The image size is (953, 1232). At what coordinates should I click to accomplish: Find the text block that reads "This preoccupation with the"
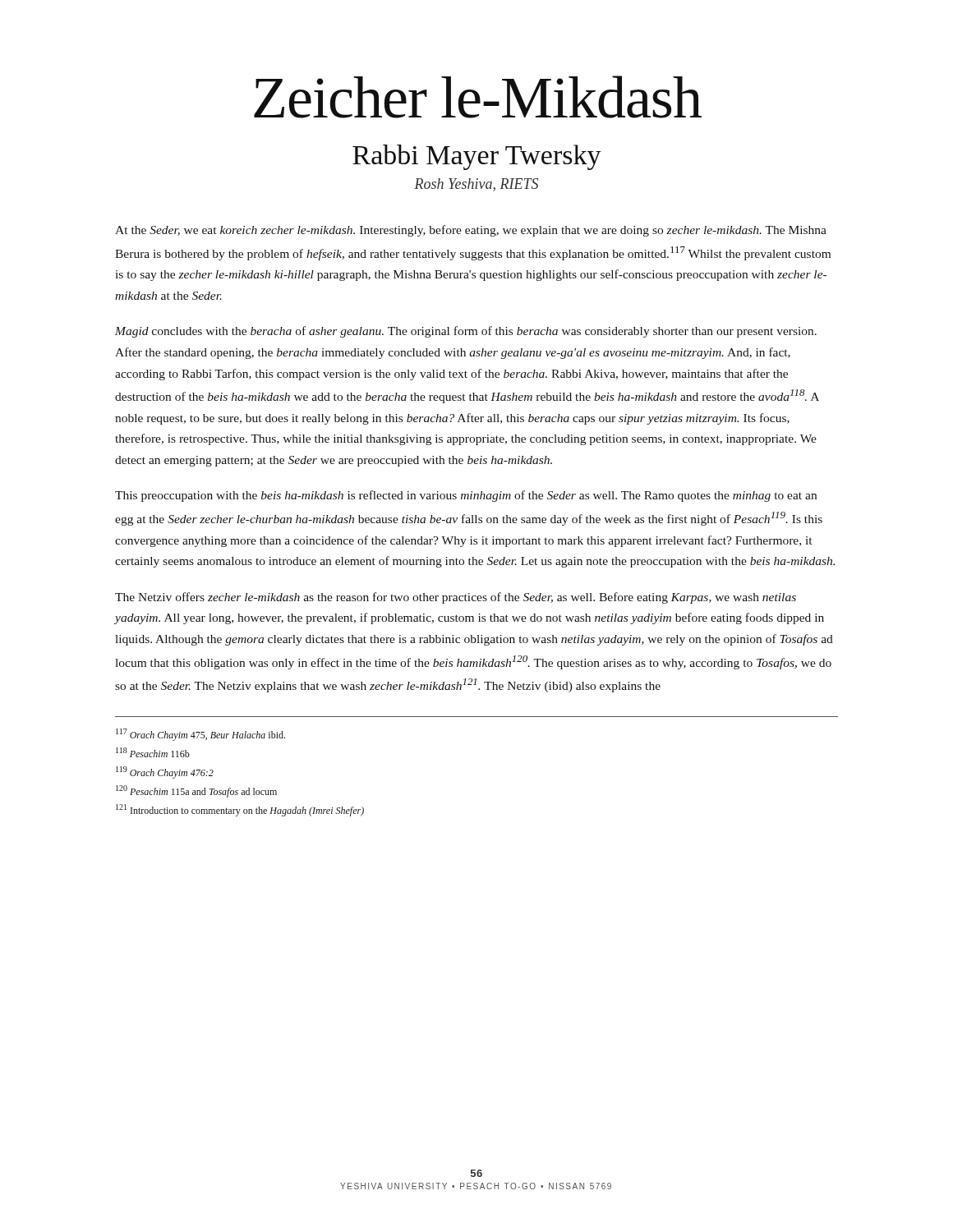tap(476, 528)
